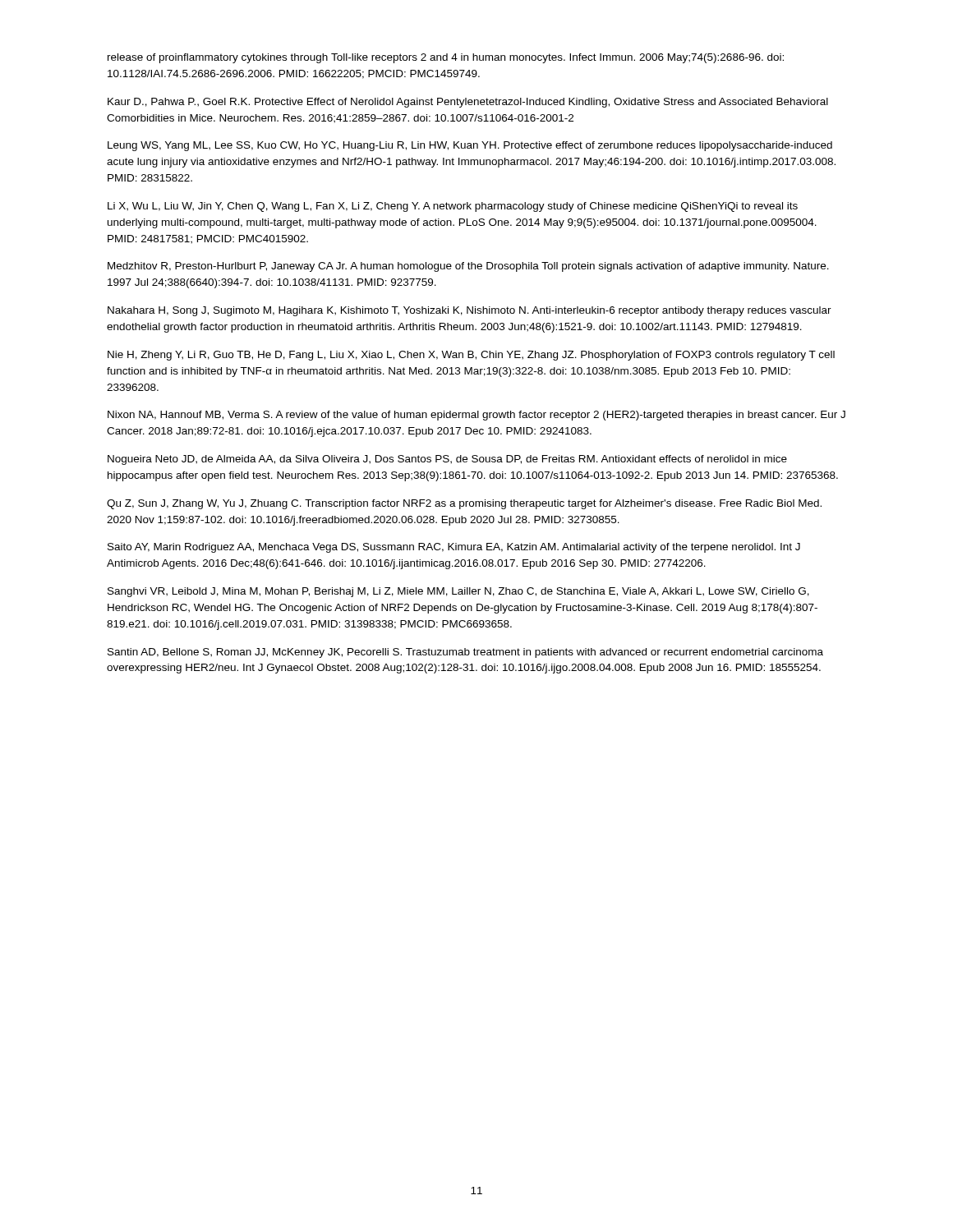Find the text block that reads "Qu Z, Sun J,"
953x1232 pixels.
click(x=465, y=511)
